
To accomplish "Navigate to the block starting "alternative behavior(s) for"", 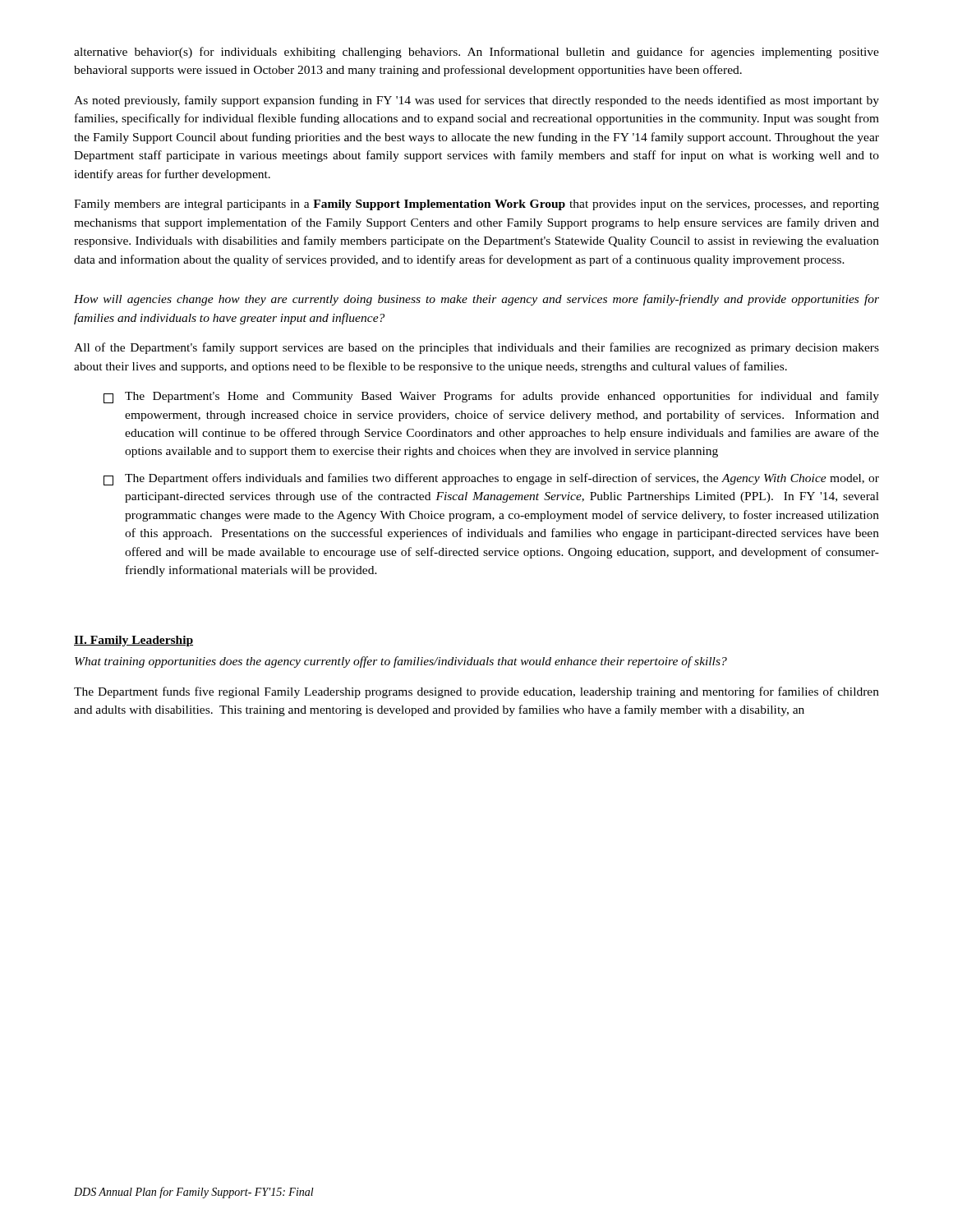I will (x=476, y=61).
